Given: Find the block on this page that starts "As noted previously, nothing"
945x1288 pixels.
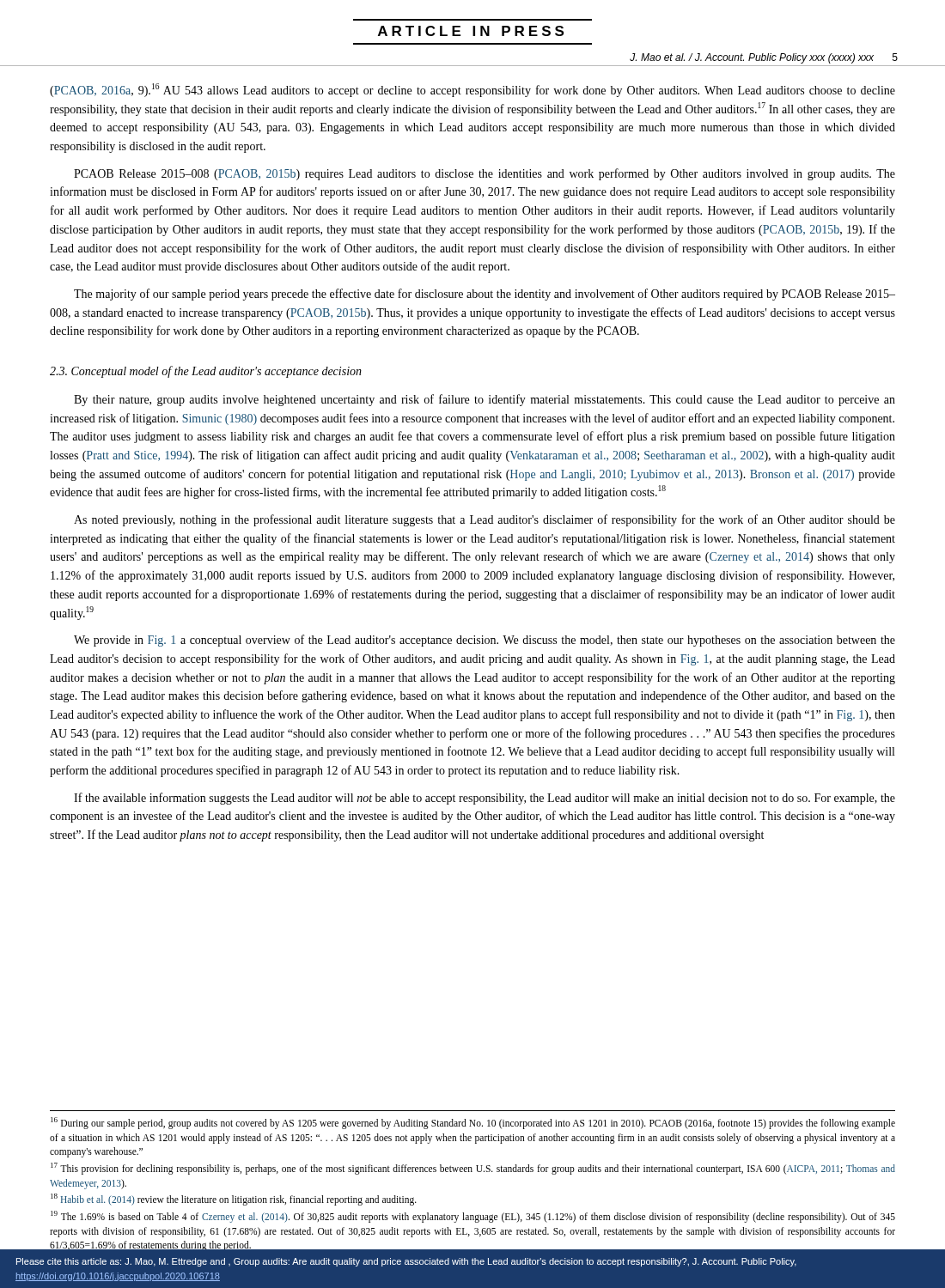Looking at the screenshot, I should pyautogui.click(x=472, y=567).
